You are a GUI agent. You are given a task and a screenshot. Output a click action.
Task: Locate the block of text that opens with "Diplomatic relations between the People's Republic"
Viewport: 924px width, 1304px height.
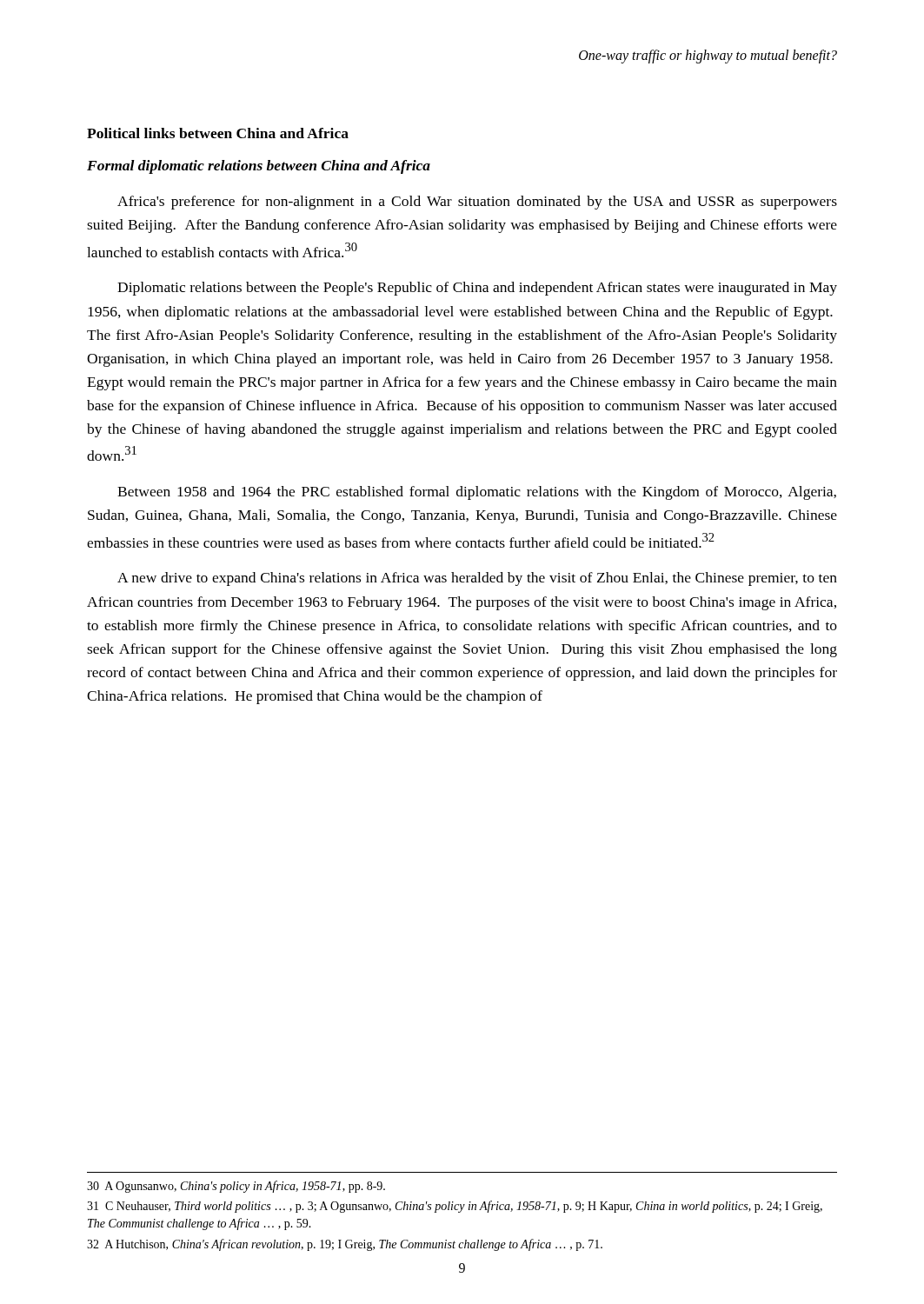pyautogui.click(x=462, y=371)
